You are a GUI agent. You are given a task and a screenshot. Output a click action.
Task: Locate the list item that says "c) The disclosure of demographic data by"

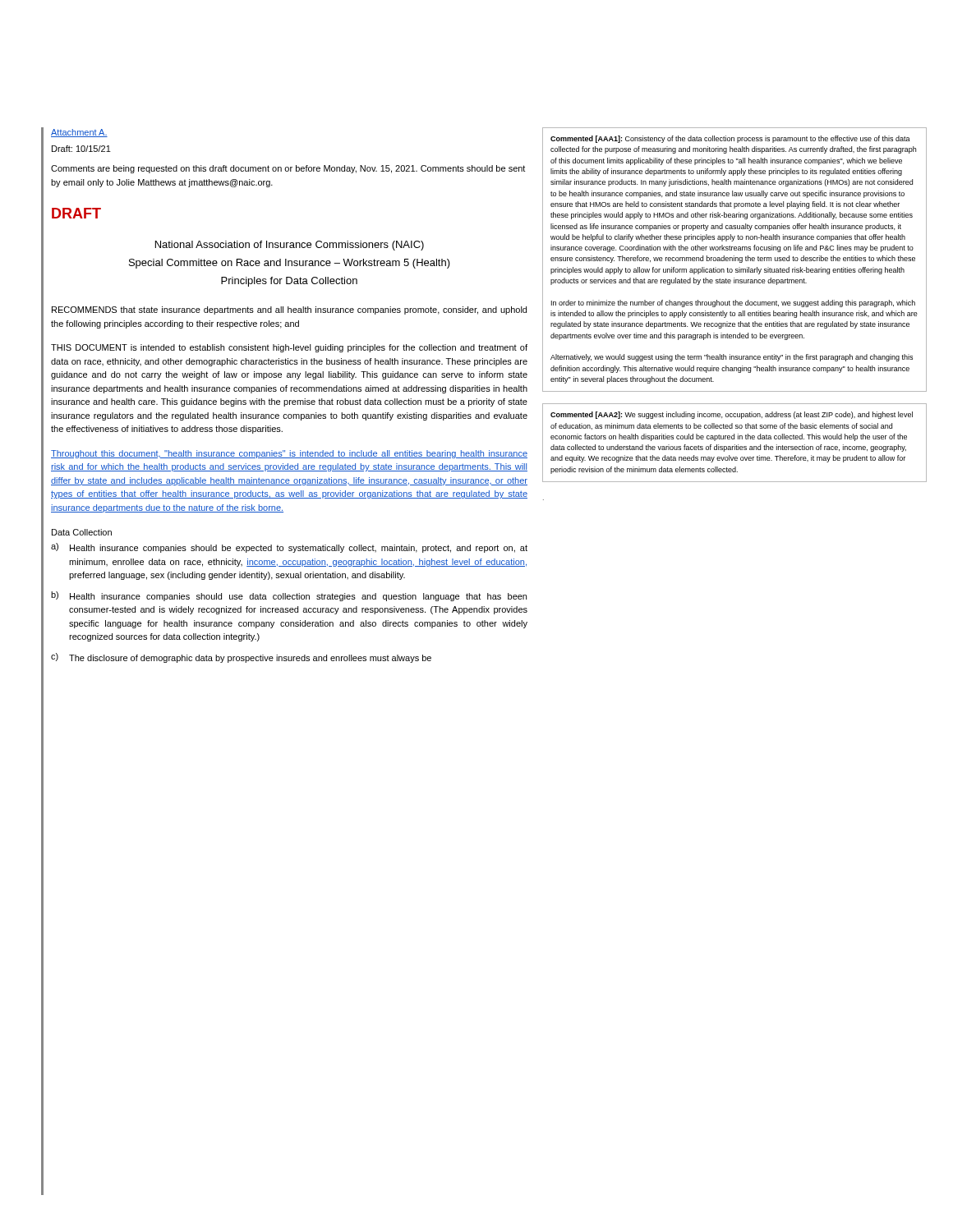(241, 658)
